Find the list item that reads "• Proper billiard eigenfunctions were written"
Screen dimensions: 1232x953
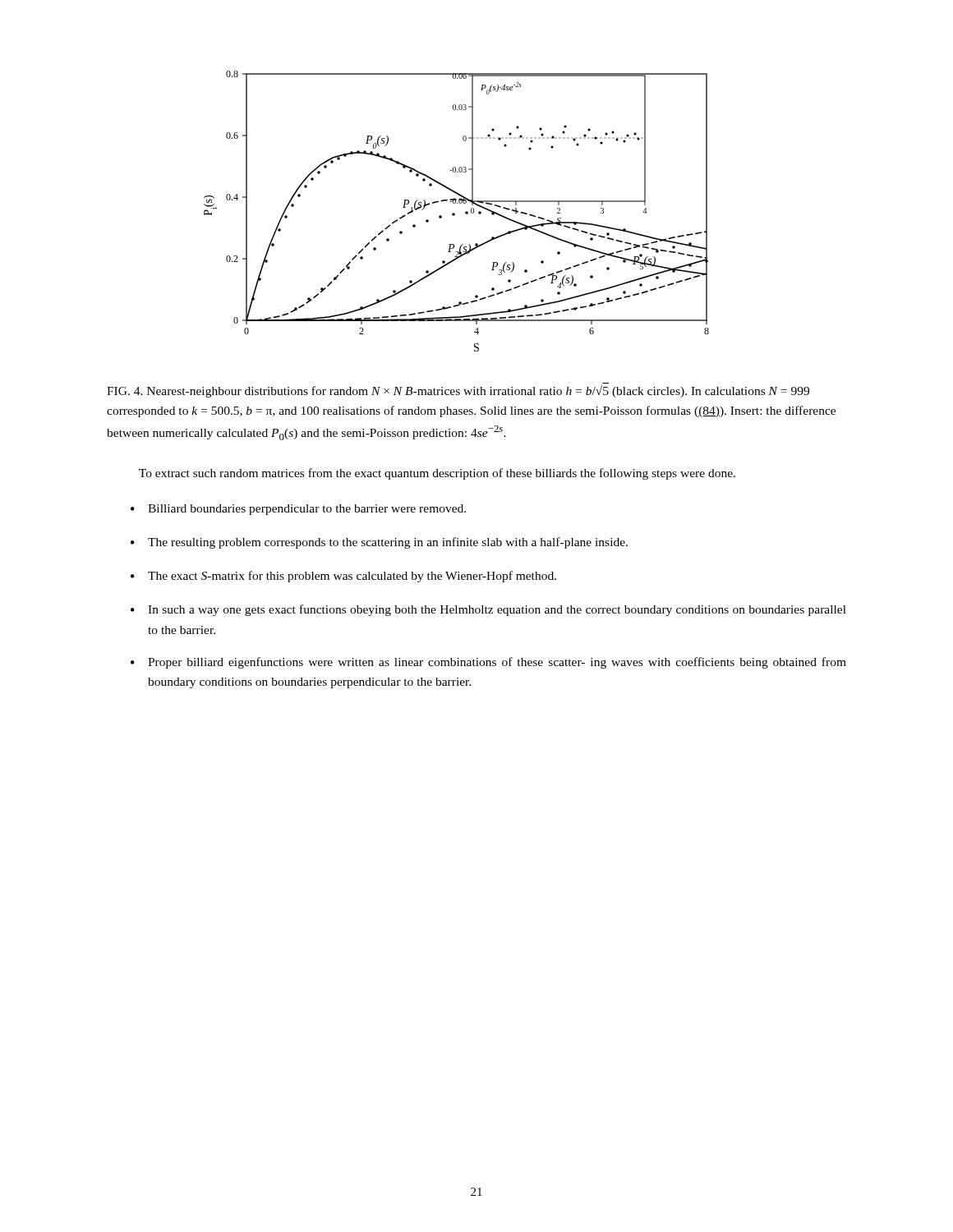click(488, 672)
